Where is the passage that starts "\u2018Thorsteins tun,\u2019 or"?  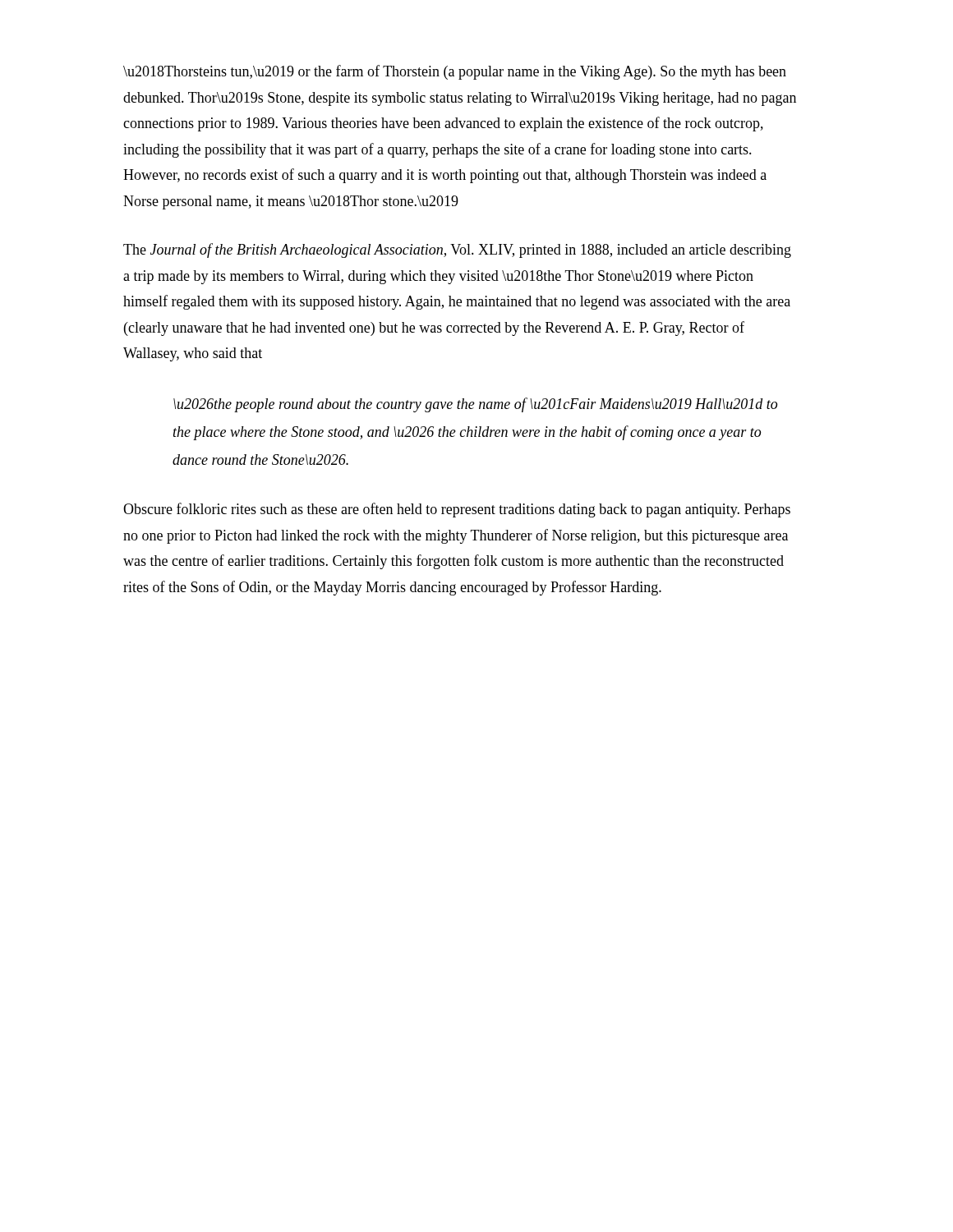[460, 136]
